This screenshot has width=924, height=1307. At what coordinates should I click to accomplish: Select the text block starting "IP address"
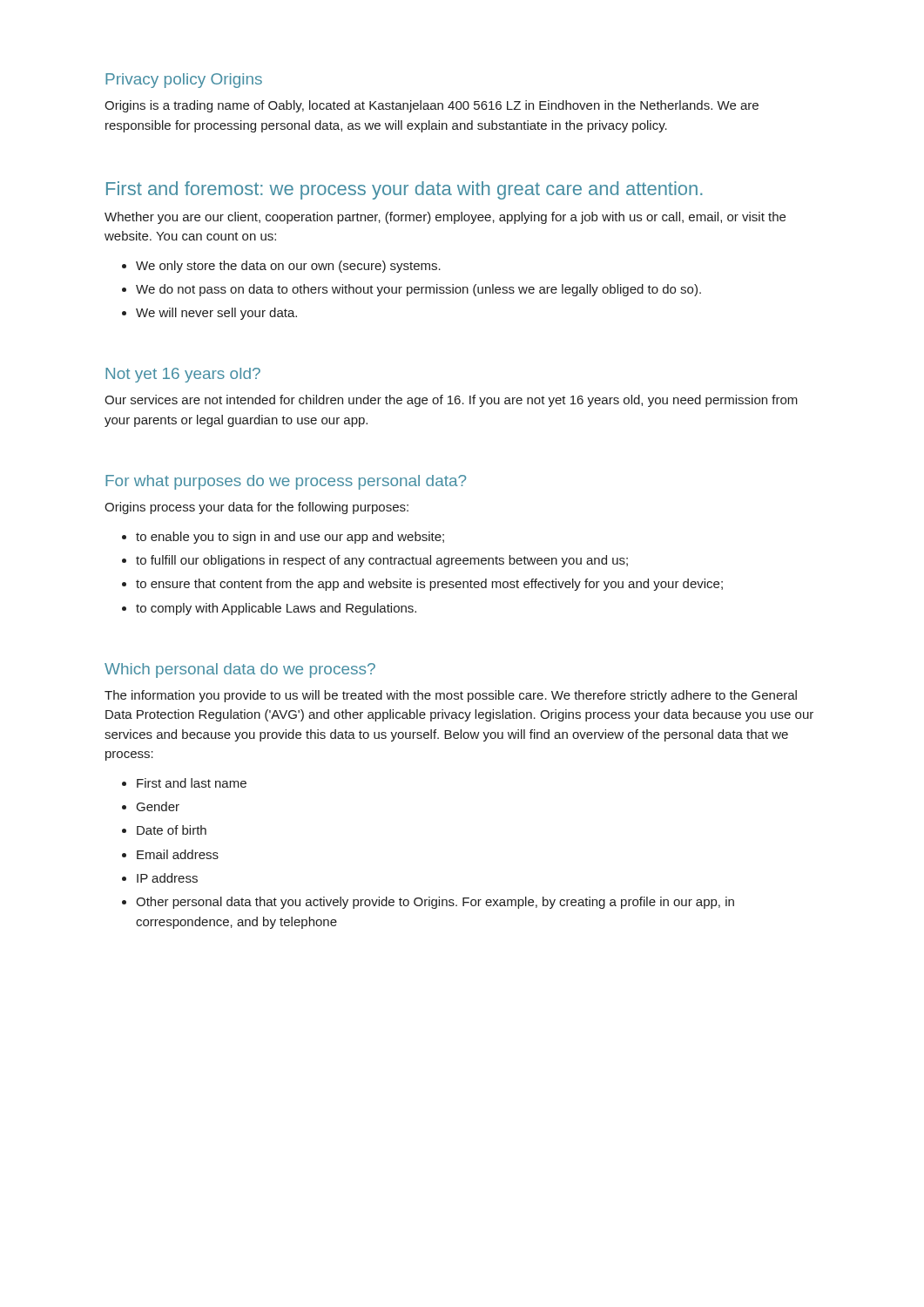(160, 878)
